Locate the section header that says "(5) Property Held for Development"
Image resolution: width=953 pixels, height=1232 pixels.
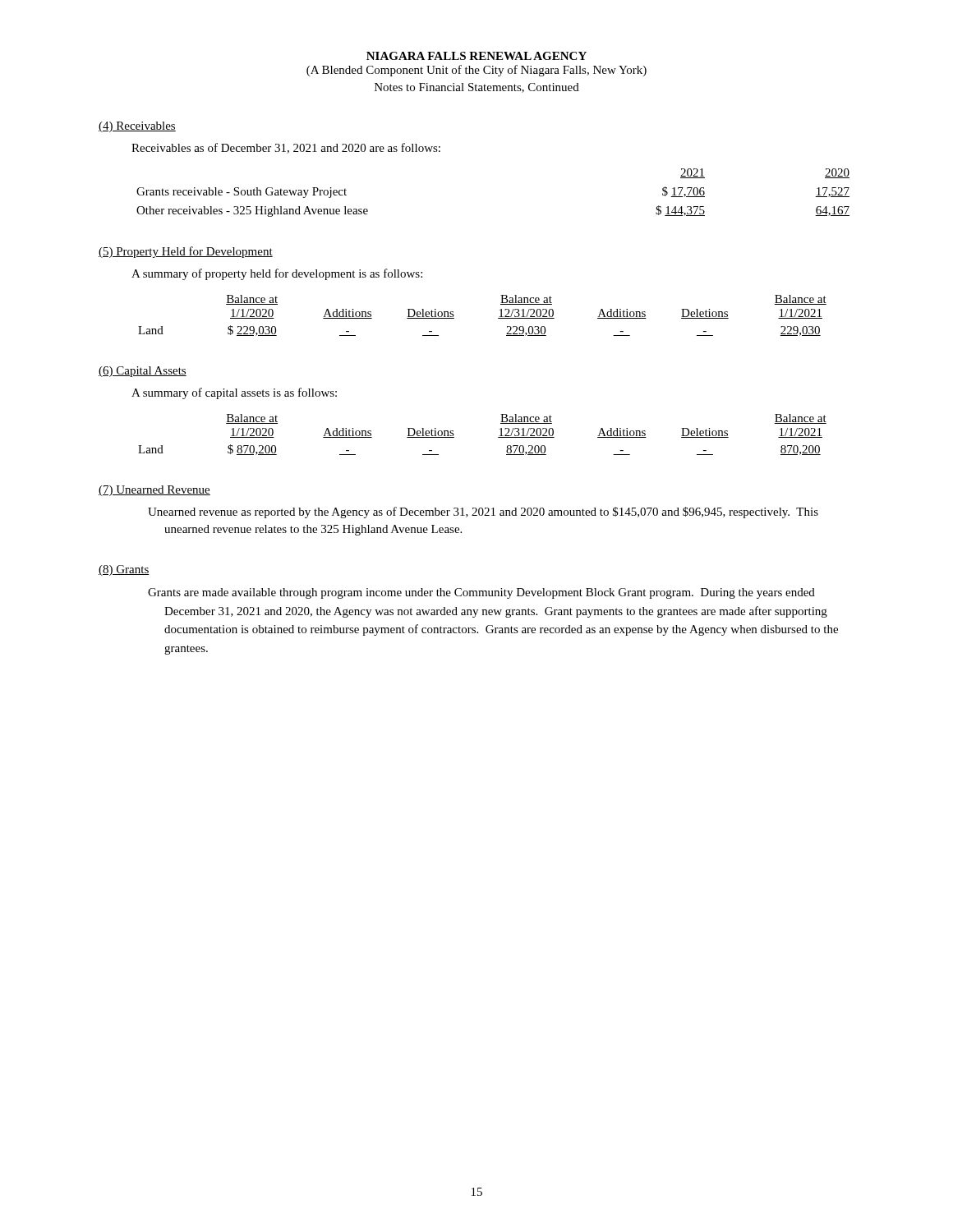click(186, 251)
